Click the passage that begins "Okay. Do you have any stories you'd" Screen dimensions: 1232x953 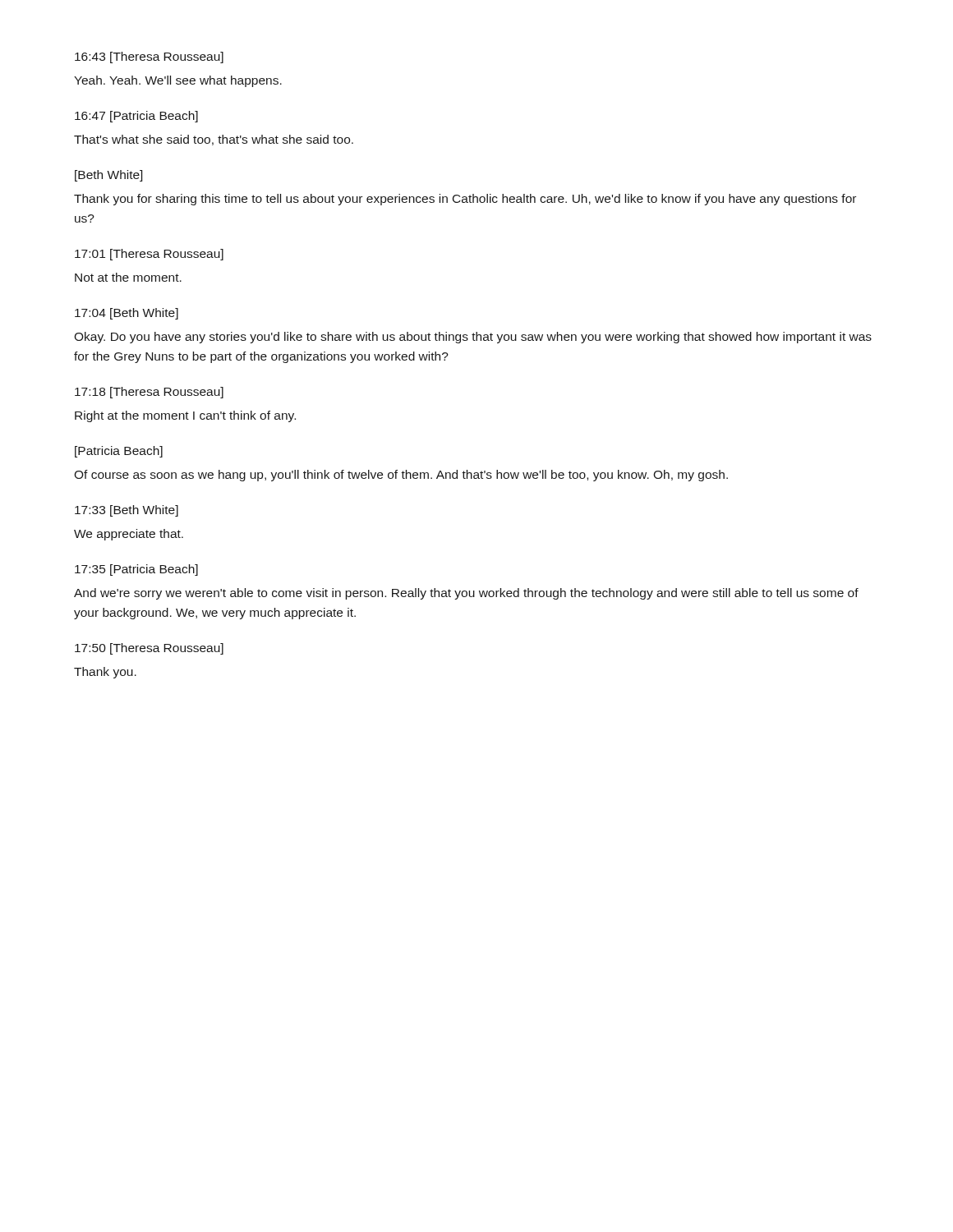473,346
